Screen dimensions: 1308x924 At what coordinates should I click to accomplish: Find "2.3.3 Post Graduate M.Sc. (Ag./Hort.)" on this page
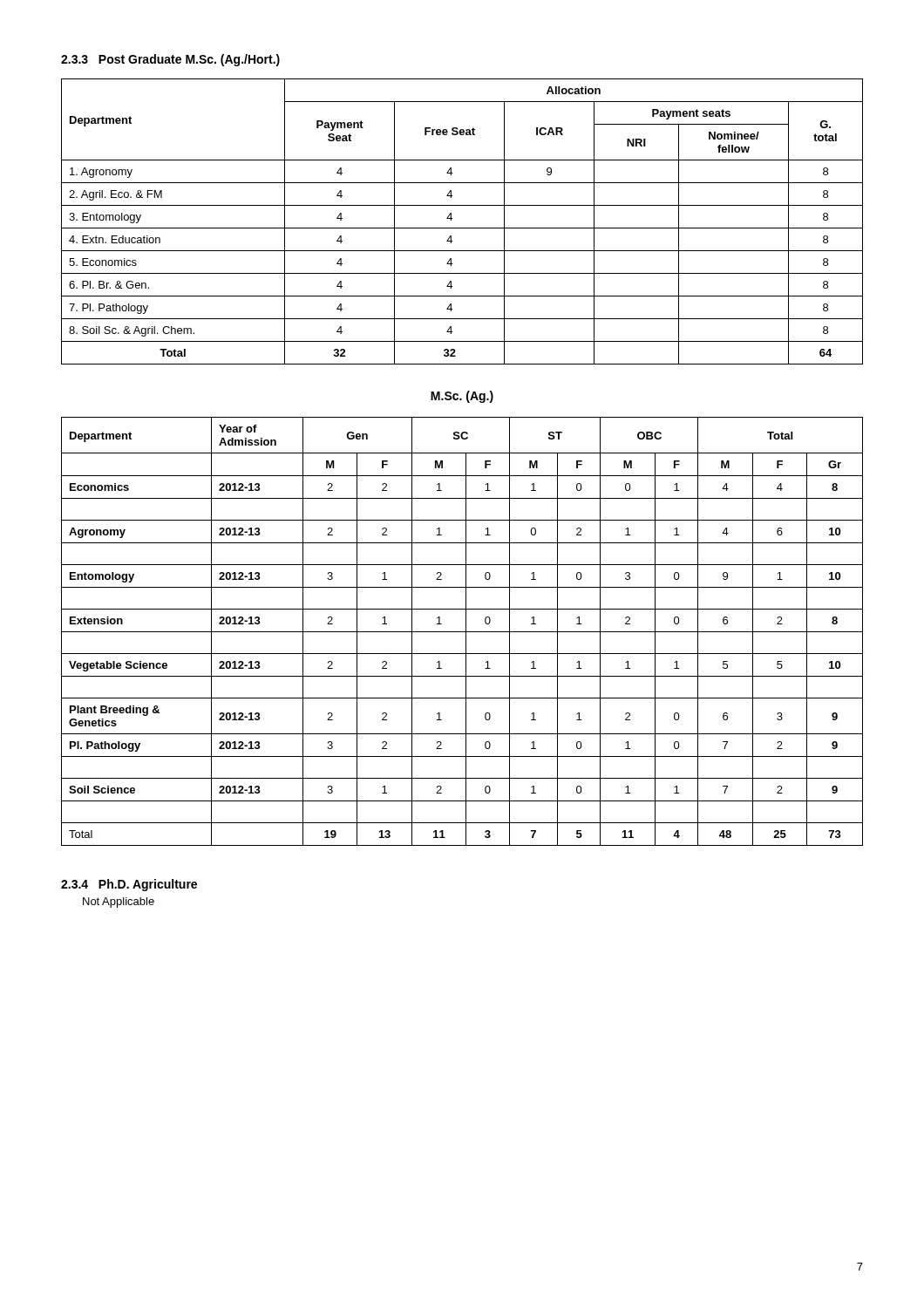click(x=171, y=59)
